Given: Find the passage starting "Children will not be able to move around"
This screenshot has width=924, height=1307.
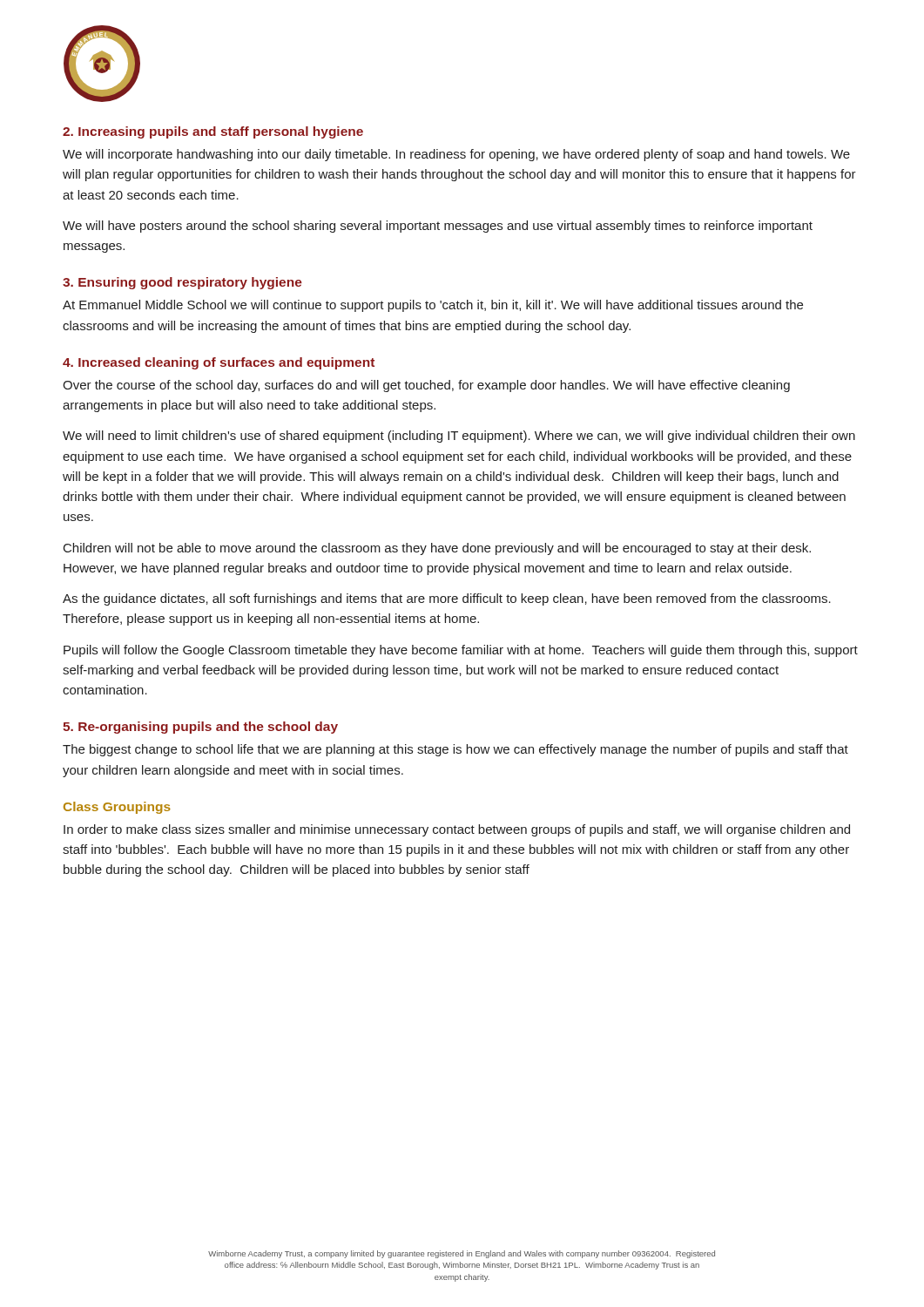Looking at the screenshot, I should pyautogui.click(x=462, y=557).
